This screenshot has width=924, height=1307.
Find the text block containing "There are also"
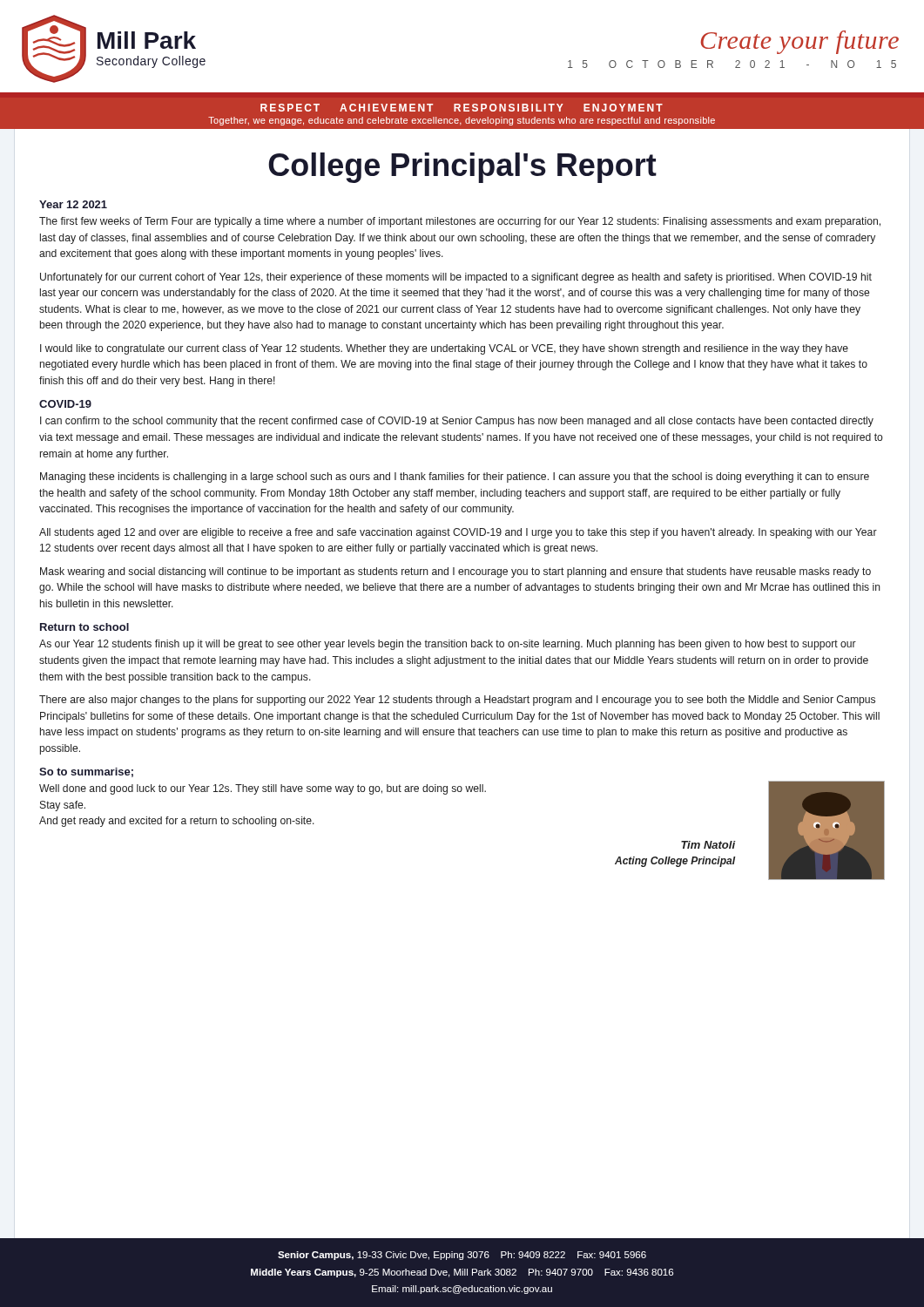pyautogui.click(x=460, y=724)
